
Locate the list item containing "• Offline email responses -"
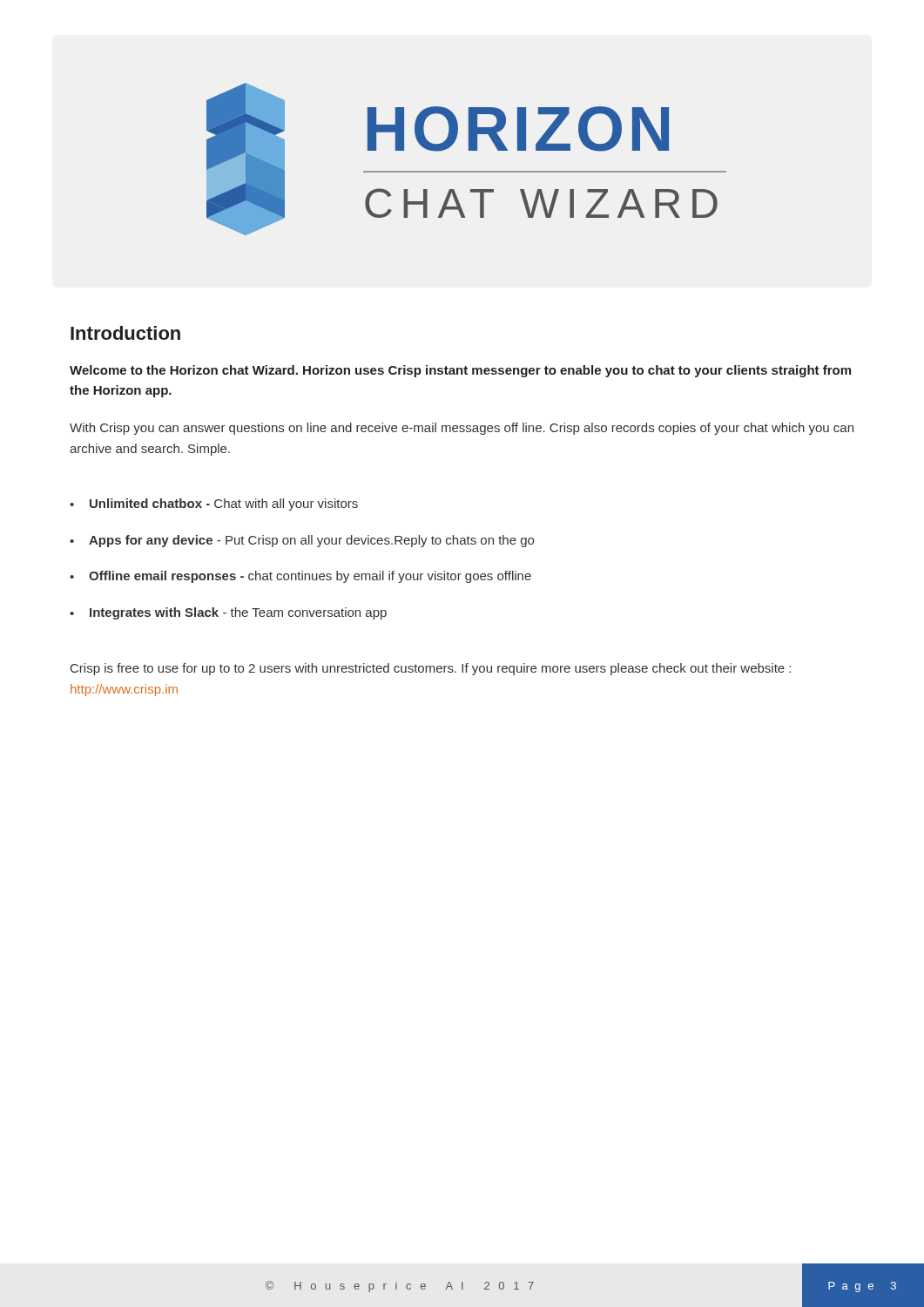click(301, 577)
